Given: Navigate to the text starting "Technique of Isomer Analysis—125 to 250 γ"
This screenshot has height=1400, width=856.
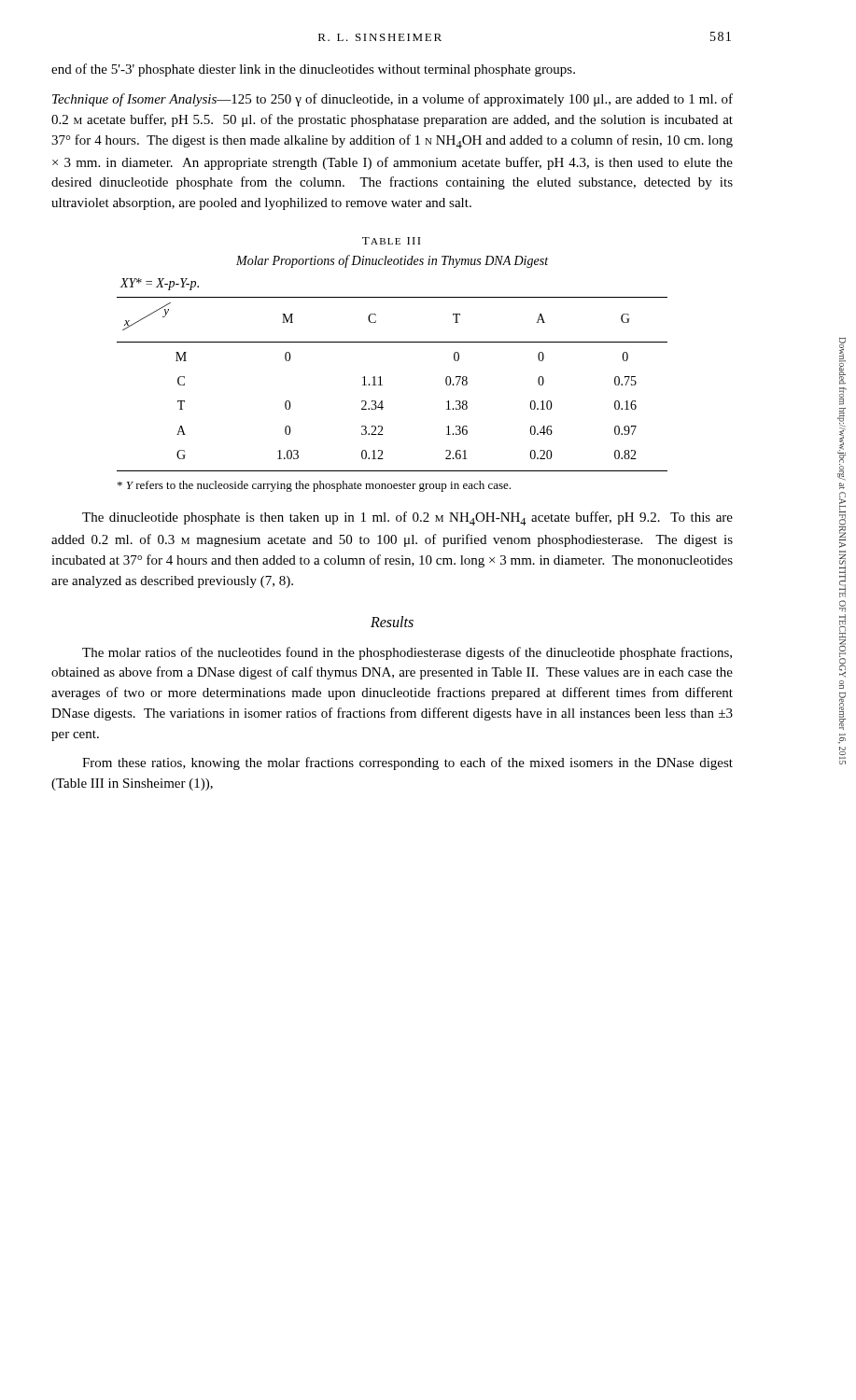Looking at the screenshot, I should point(392,152).
